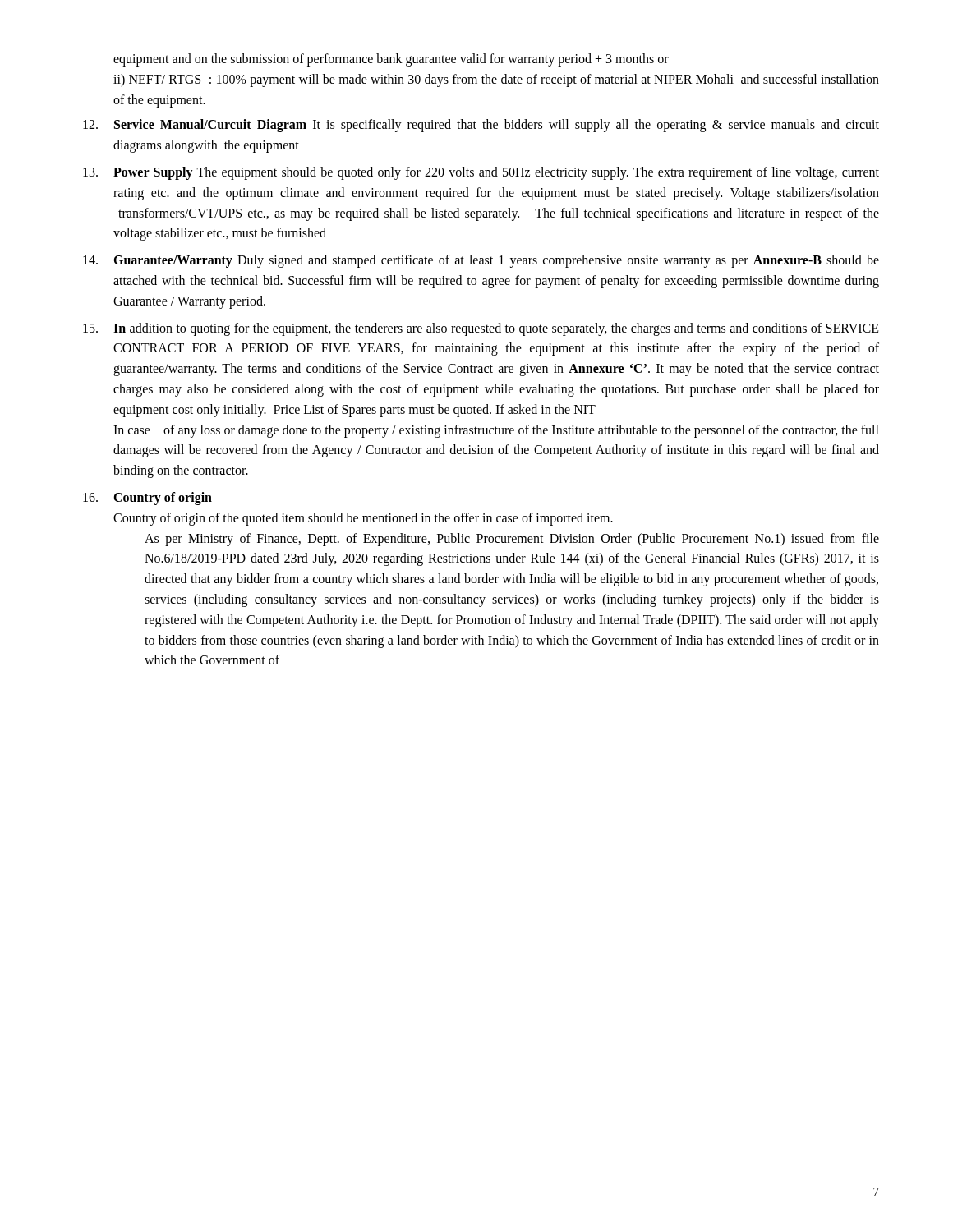Click on the region starting "equipment and on the submission of"
Screen dimensions: 1232x953
496,79
